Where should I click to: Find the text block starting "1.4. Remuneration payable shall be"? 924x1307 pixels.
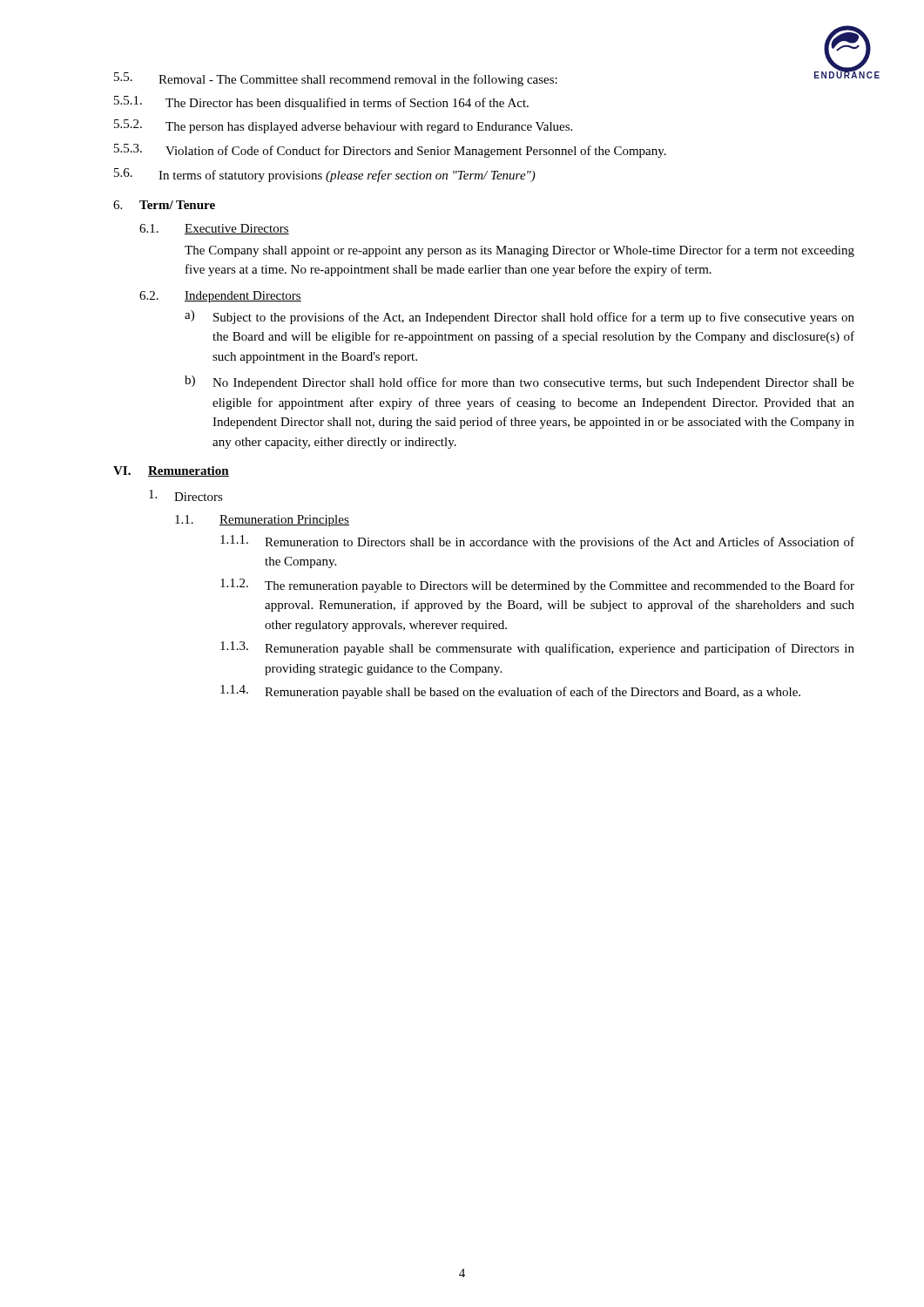(537, 692)
